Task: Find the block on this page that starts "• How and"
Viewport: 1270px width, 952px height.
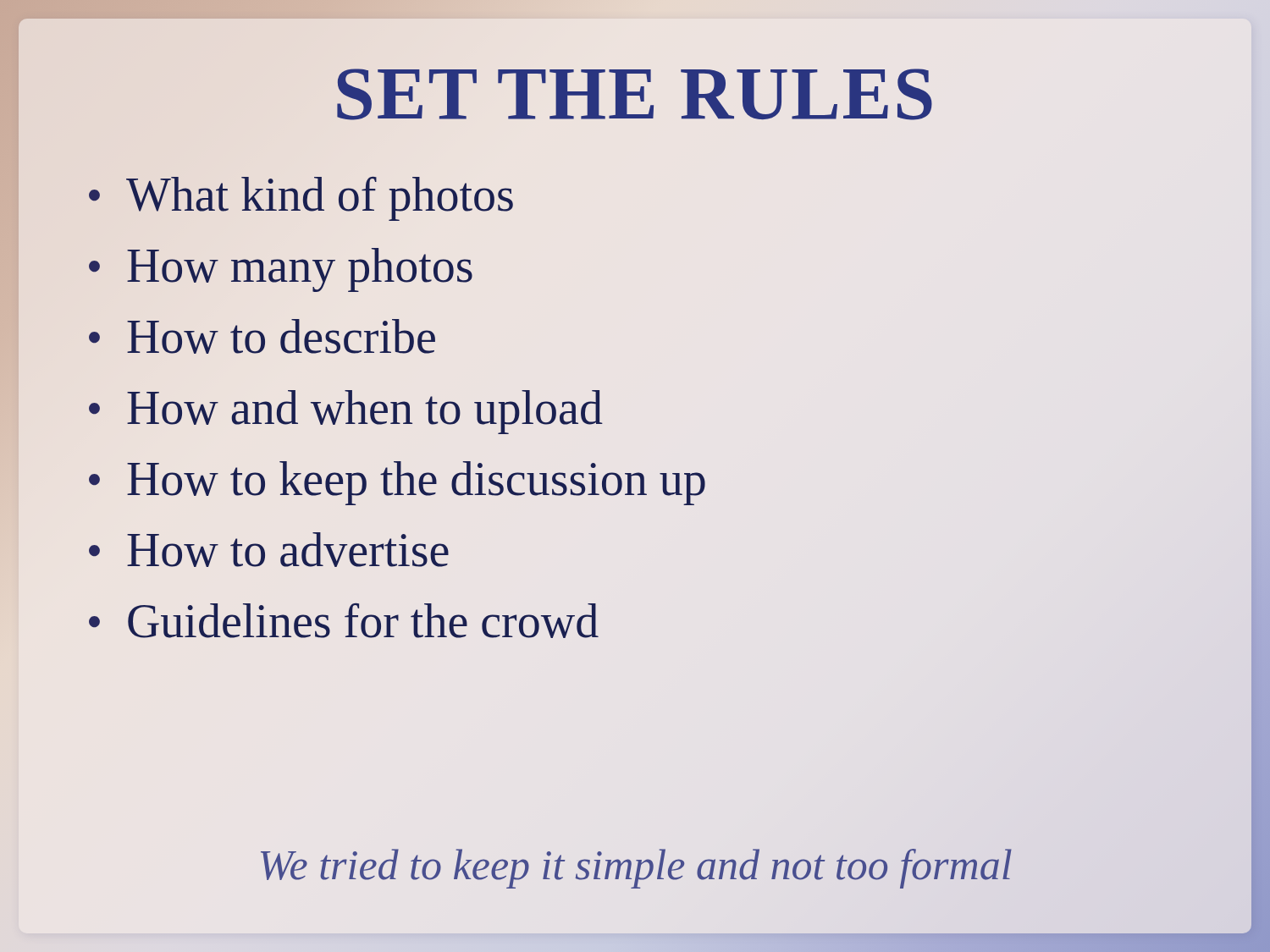Action: point(345,408)
